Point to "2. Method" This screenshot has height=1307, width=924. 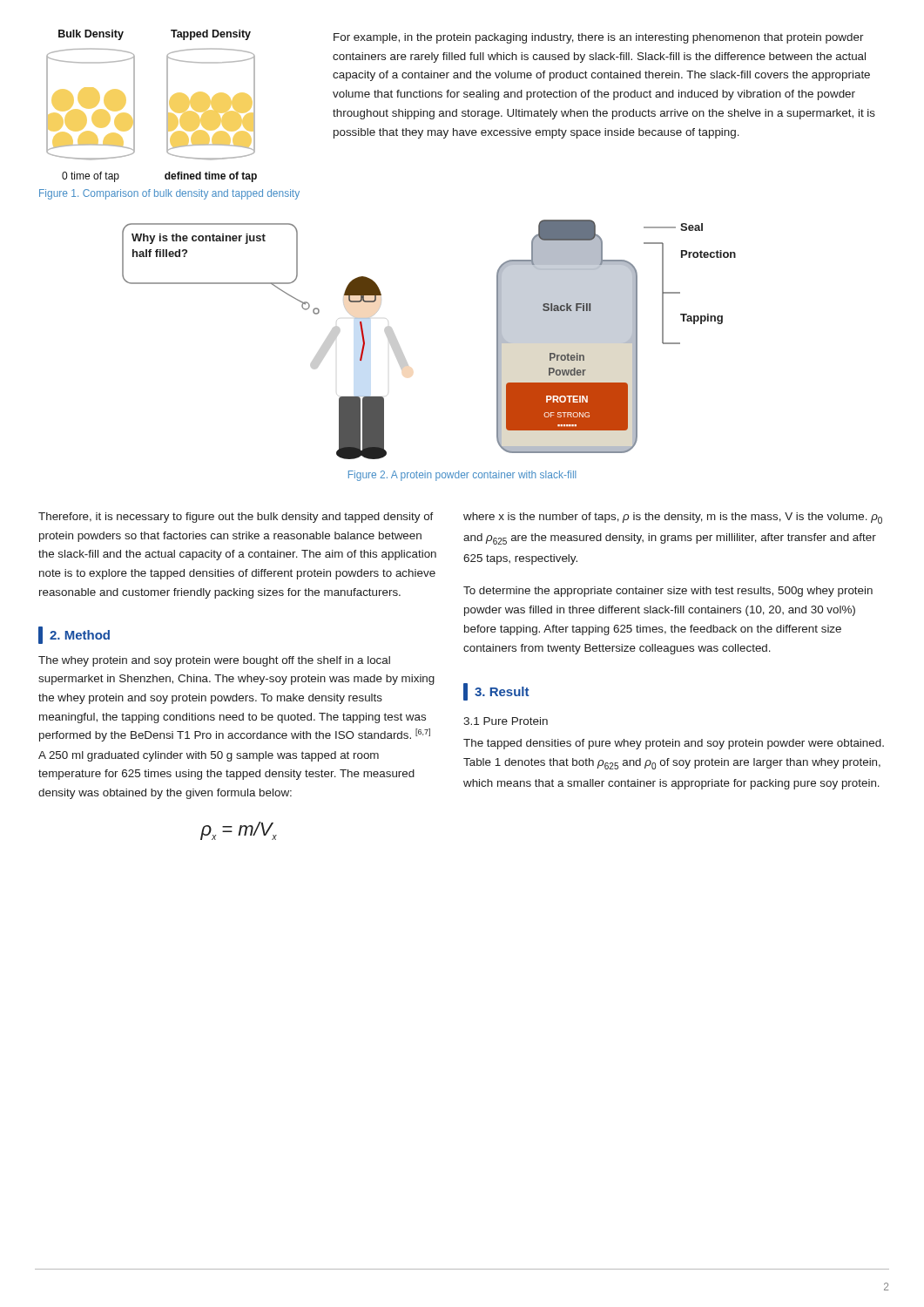(74, 635)
